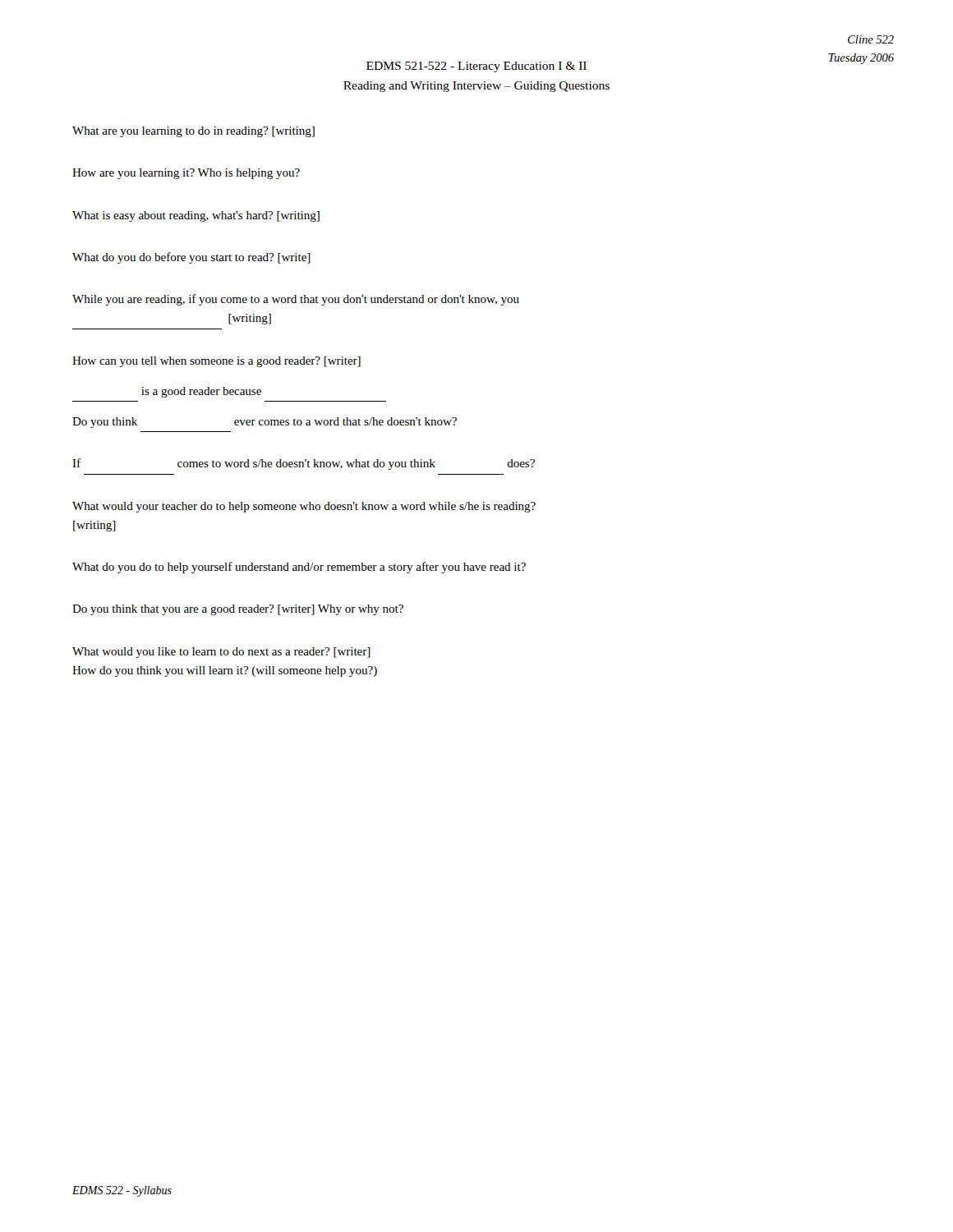Viewport: 953px width, 1232px height.
Task: Find the region starting "If comes to word s/he doesn't"
Action: click(x=304, y=464)
